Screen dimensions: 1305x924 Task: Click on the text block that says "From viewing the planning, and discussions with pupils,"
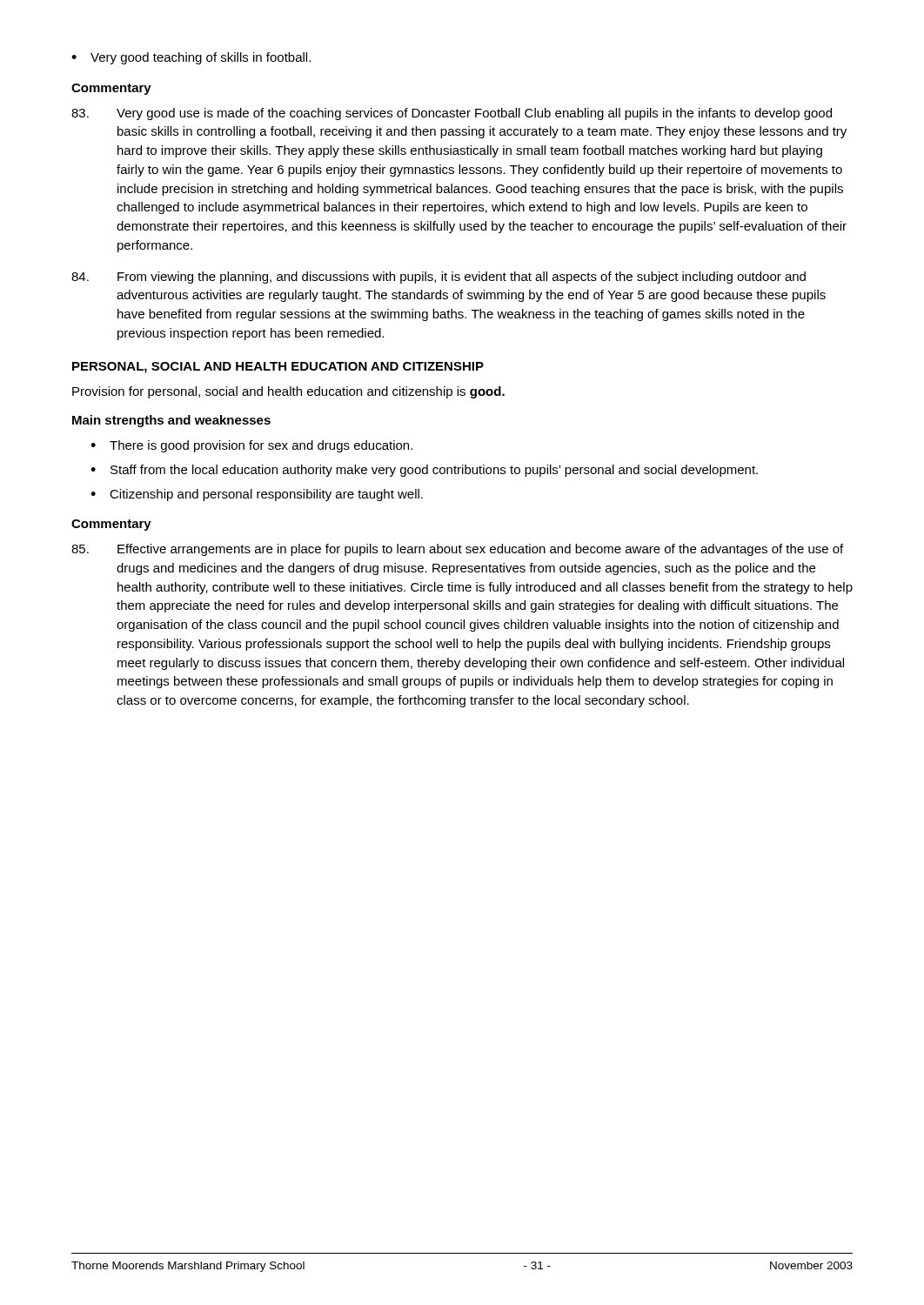coord(462,305)
